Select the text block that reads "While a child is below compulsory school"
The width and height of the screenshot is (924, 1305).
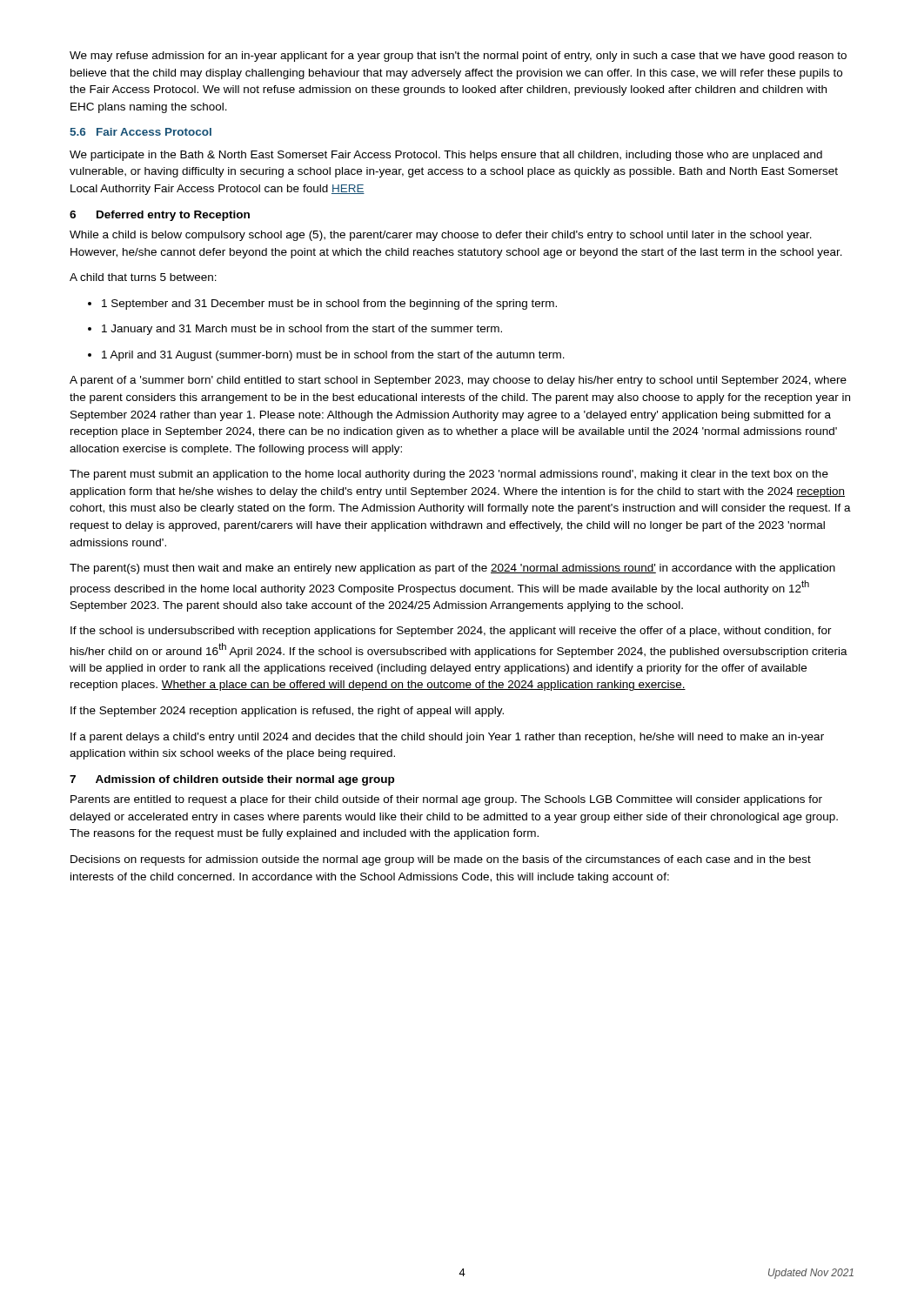coord(462,243)
